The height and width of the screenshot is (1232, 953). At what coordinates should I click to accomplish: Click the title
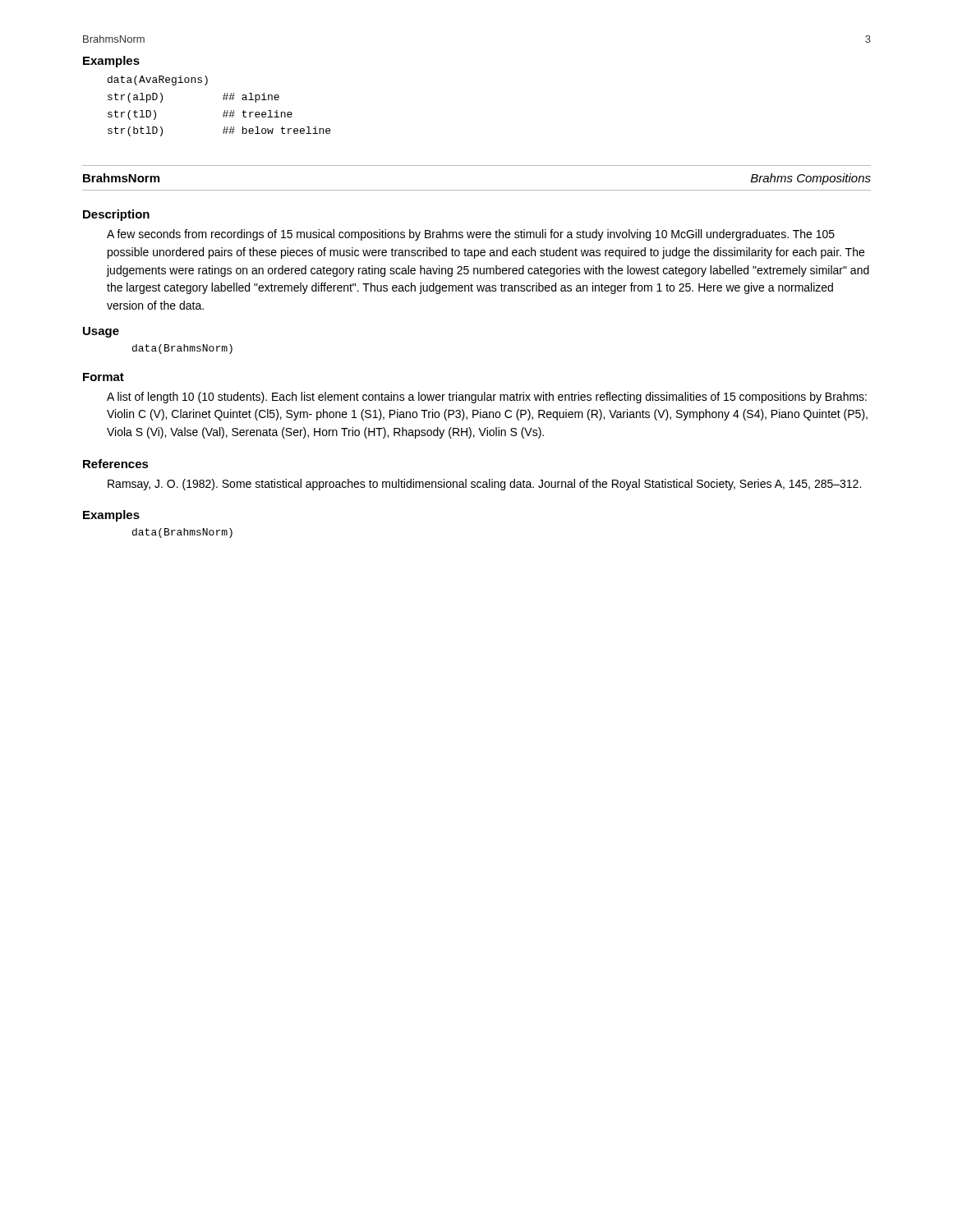point(476,178)
